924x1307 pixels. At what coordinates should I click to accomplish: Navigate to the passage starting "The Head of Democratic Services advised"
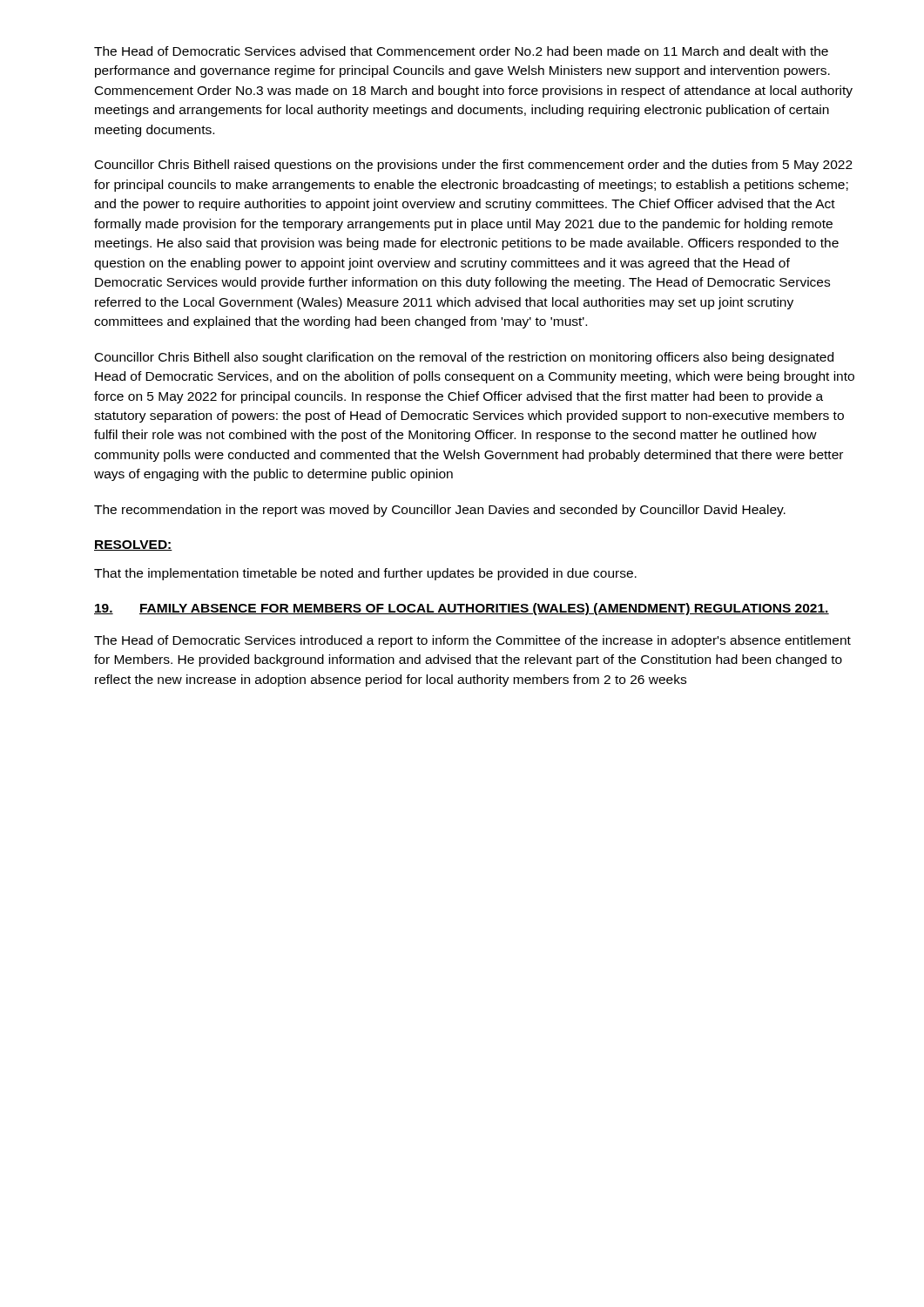point(473,90)
